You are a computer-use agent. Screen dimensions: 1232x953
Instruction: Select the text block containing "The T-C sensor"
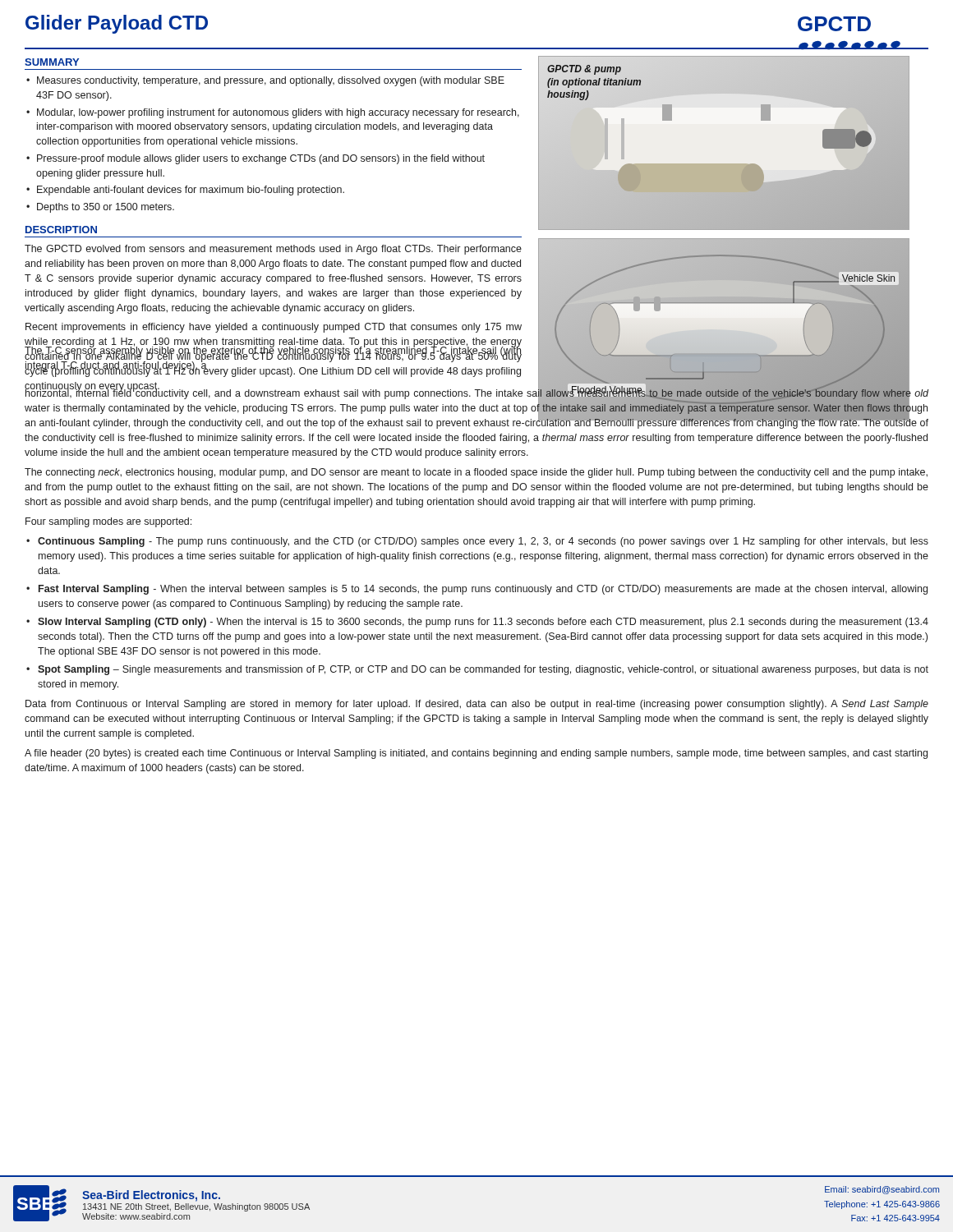[x=273, y=358]
